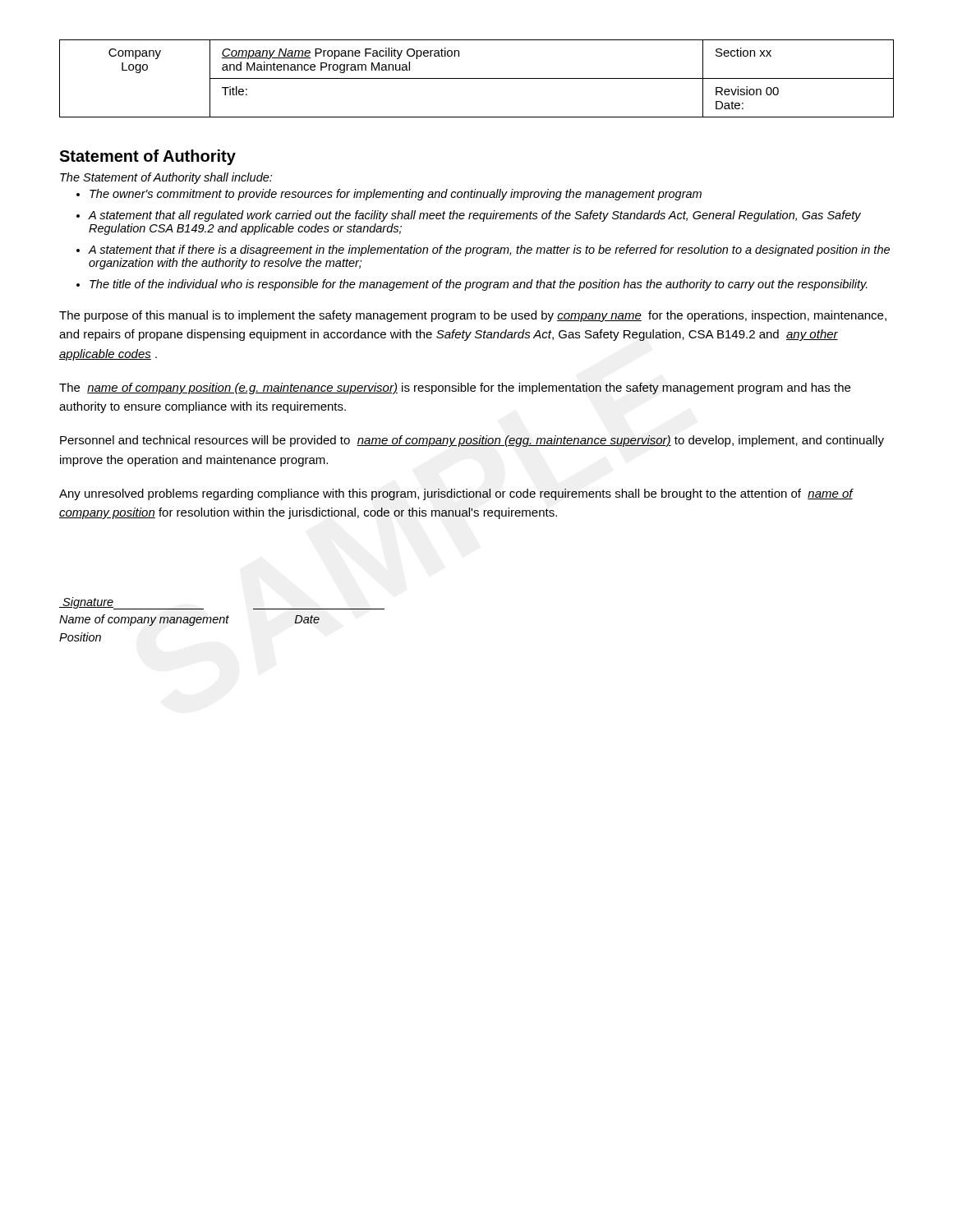Locate the passage starting "Personnel and technical resources will"

(476, 450)
